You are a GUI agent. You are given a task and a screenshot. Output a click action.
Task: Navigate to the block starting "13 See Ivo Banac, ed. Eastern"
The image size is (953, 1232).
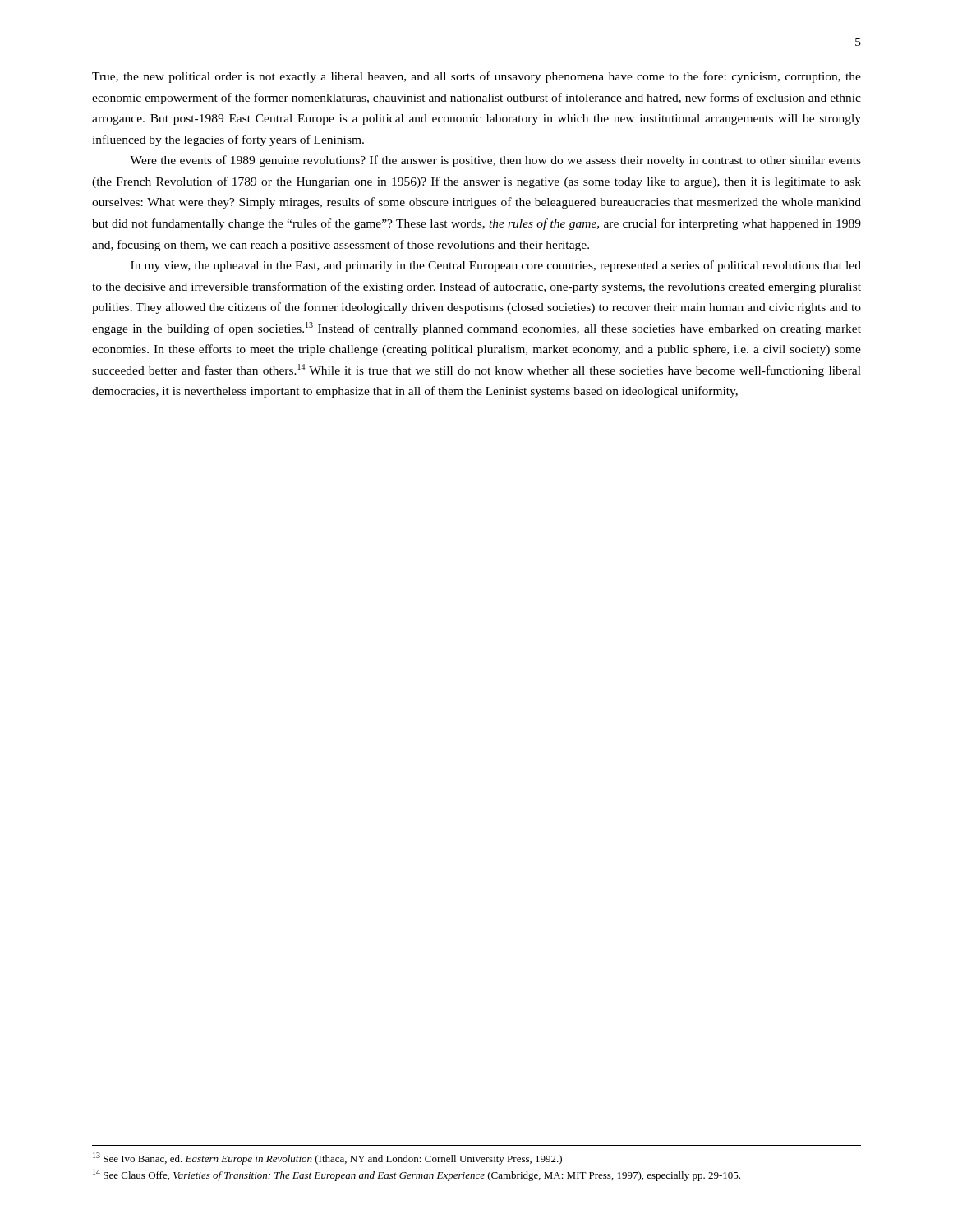(327, 1158)
